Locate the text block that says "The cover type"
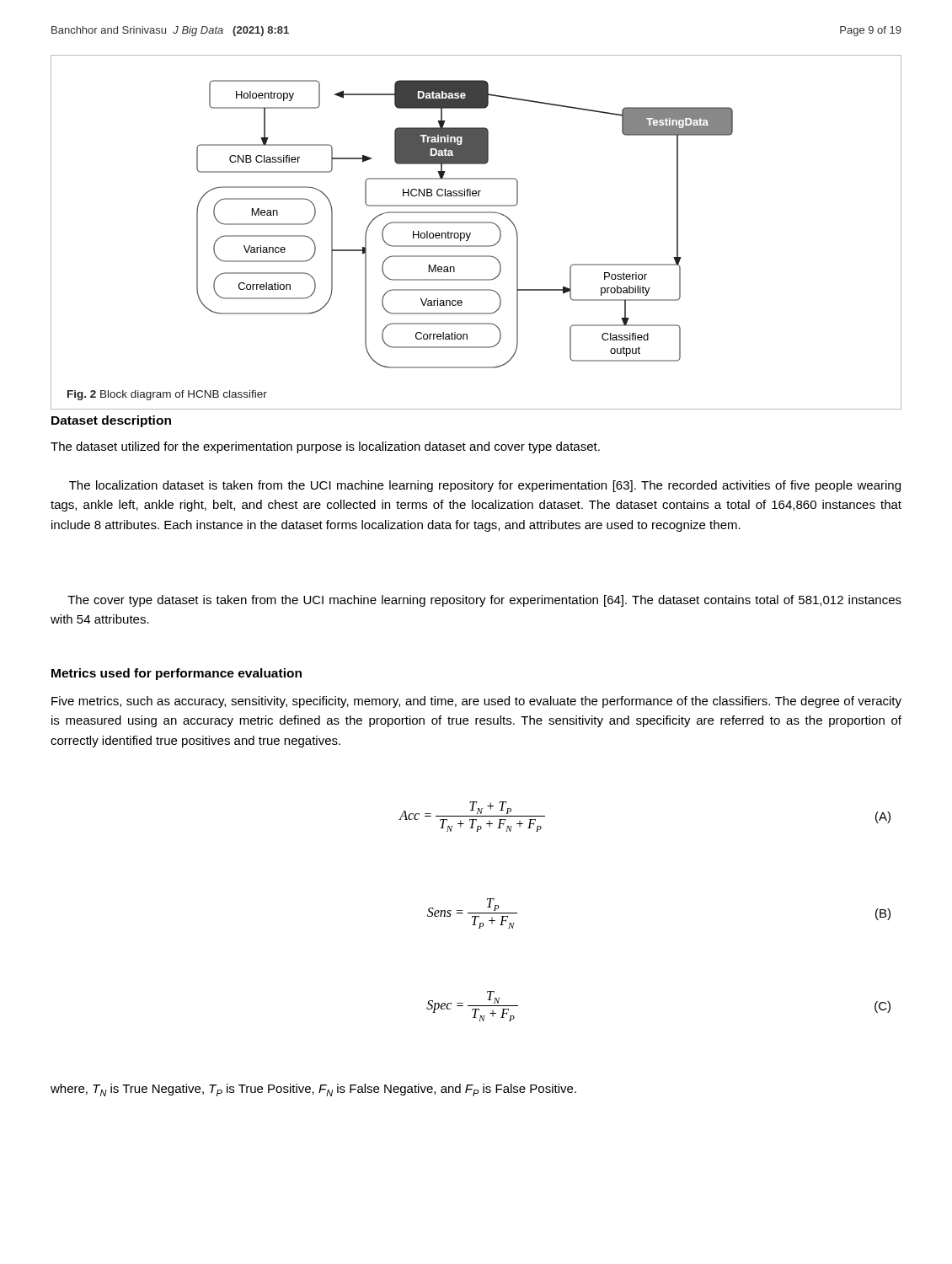Screen dimensions: 1264x952 coord(476,609)
